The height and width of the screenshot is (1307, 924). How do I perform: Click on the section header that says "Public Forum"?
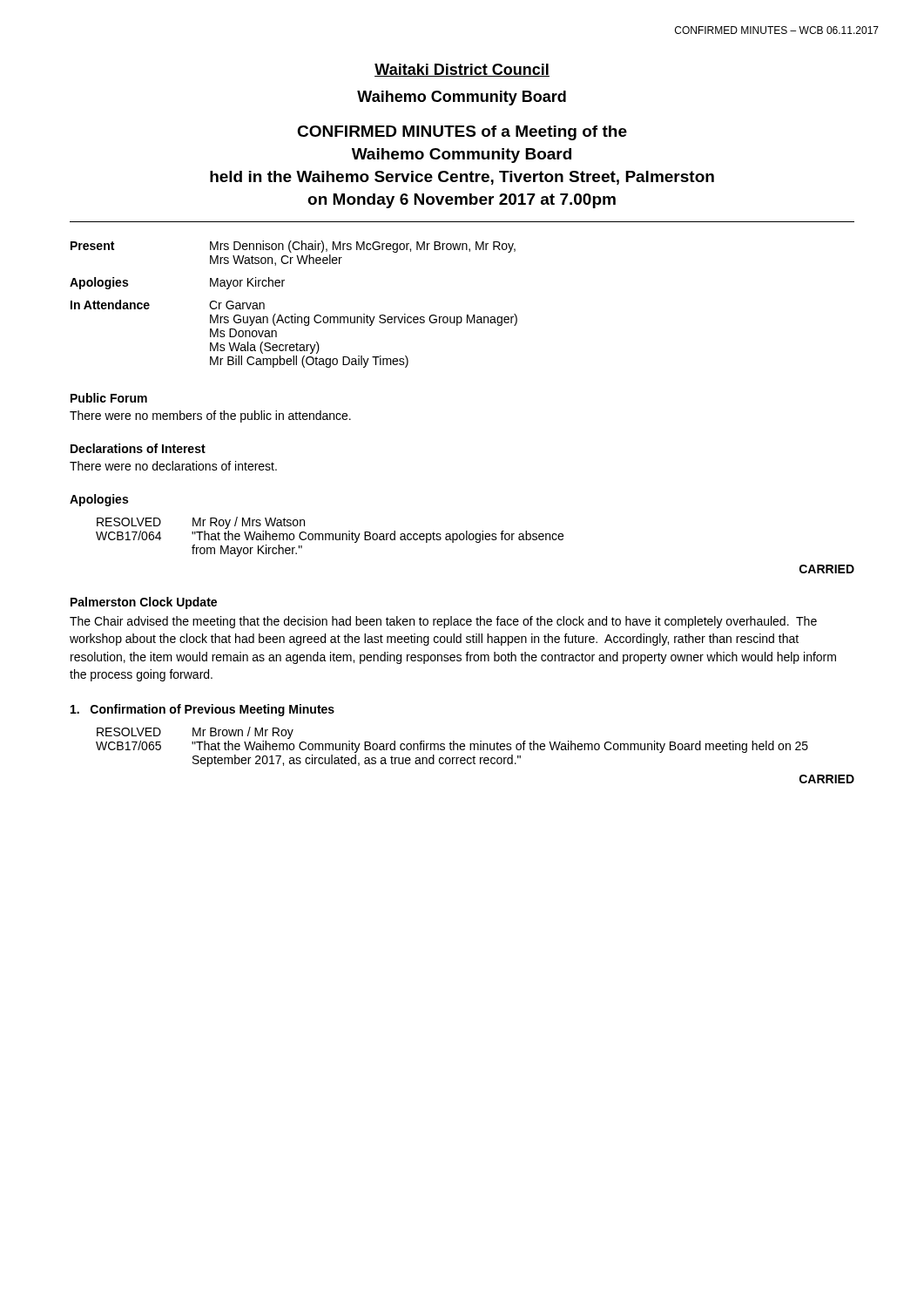click(109, 398)
